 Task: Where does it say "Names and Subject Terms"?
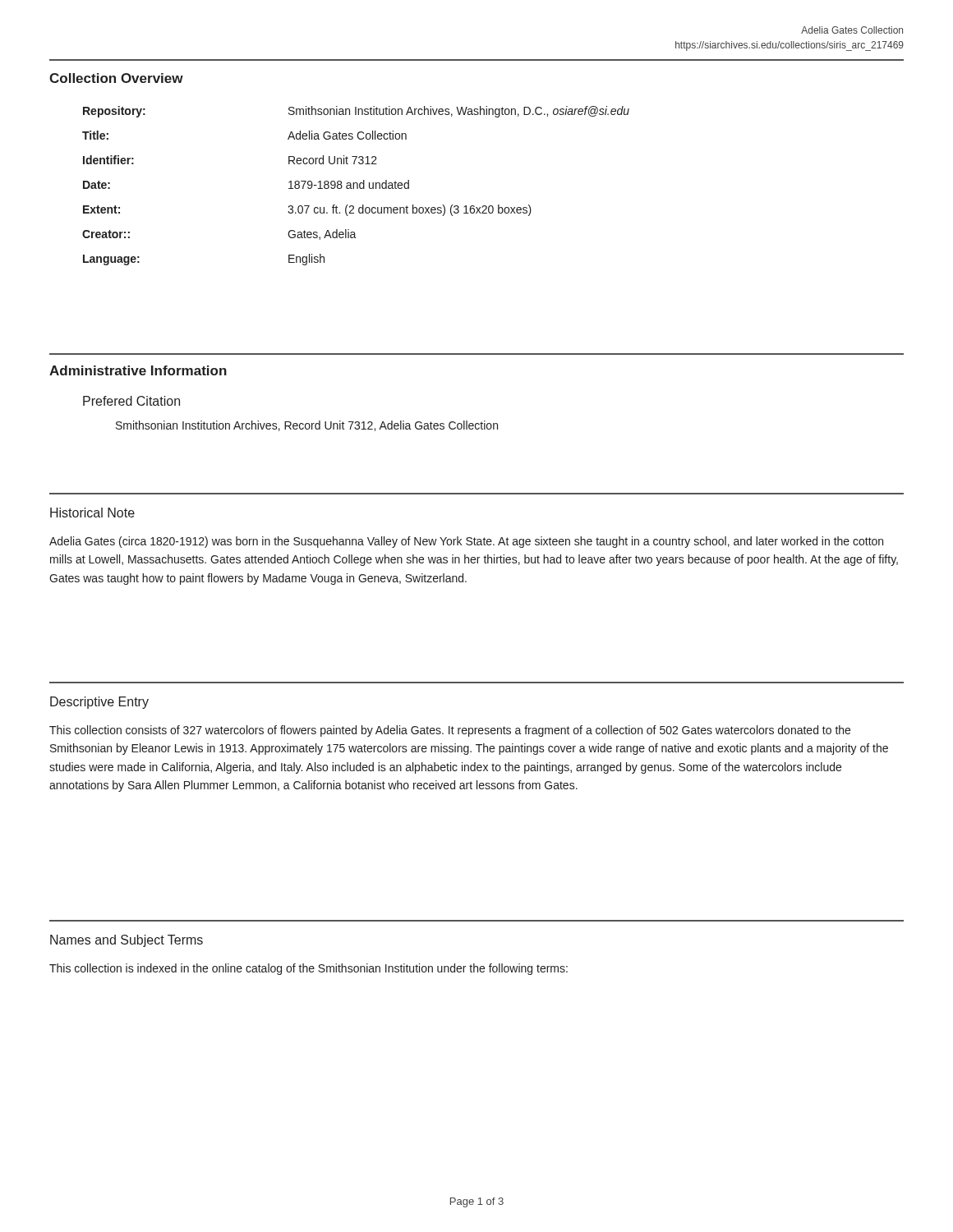pyautogui.click(x=126, y=940)
